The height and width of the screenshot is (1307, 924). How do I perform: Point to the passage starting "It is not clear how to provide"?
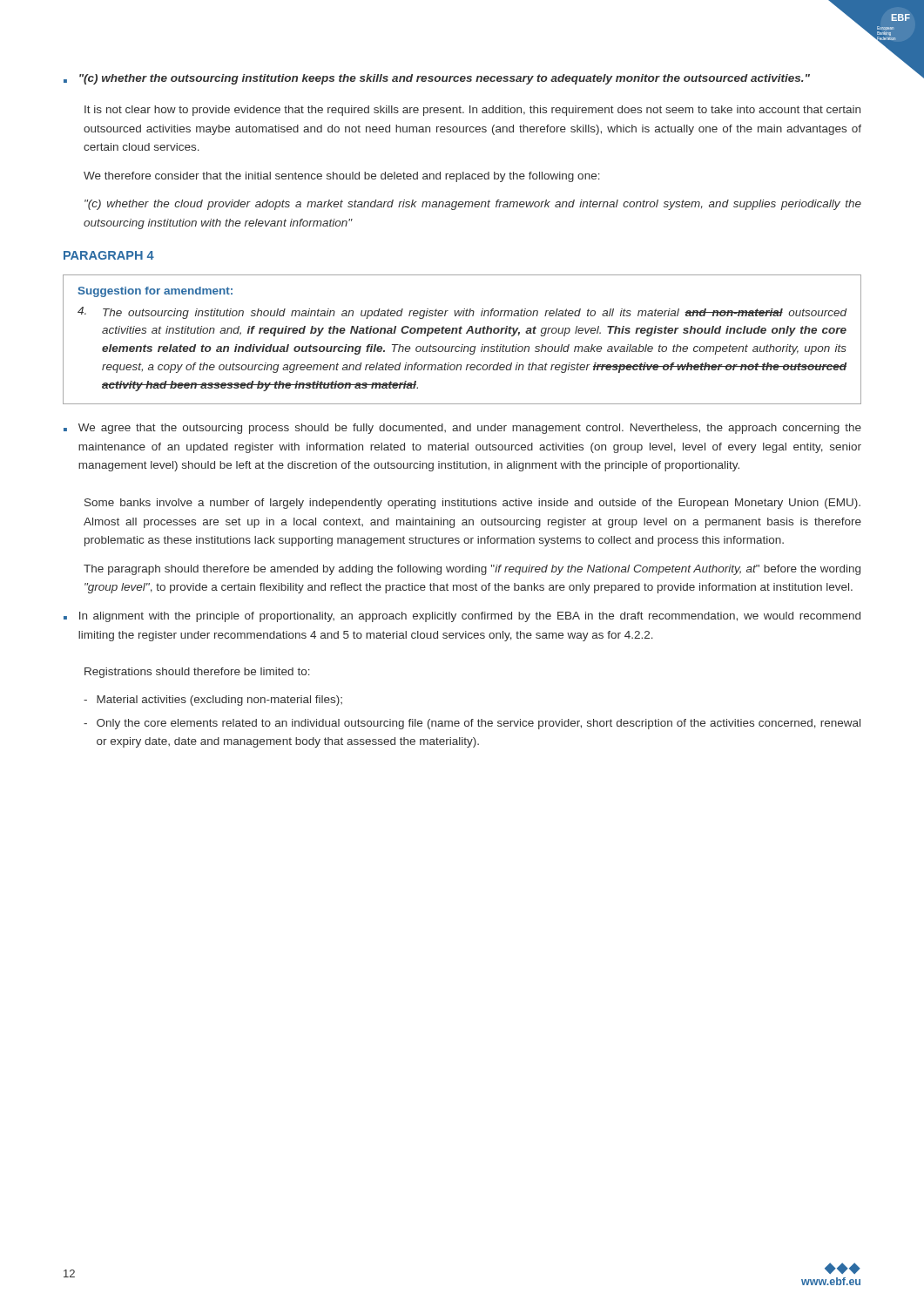[472, 128]
